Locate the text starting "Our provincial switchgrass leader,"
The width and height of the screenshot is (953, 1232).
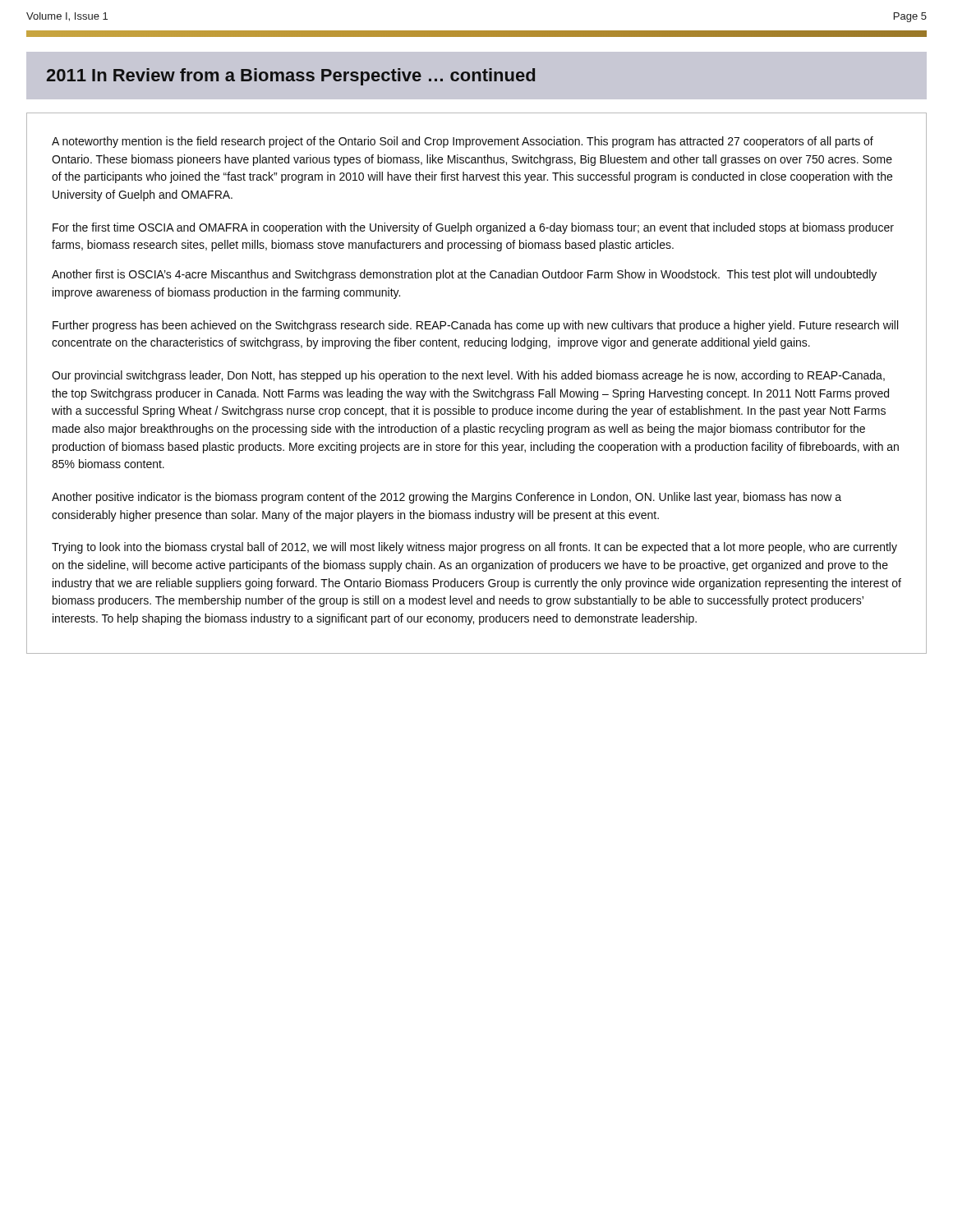pos(476,420)
